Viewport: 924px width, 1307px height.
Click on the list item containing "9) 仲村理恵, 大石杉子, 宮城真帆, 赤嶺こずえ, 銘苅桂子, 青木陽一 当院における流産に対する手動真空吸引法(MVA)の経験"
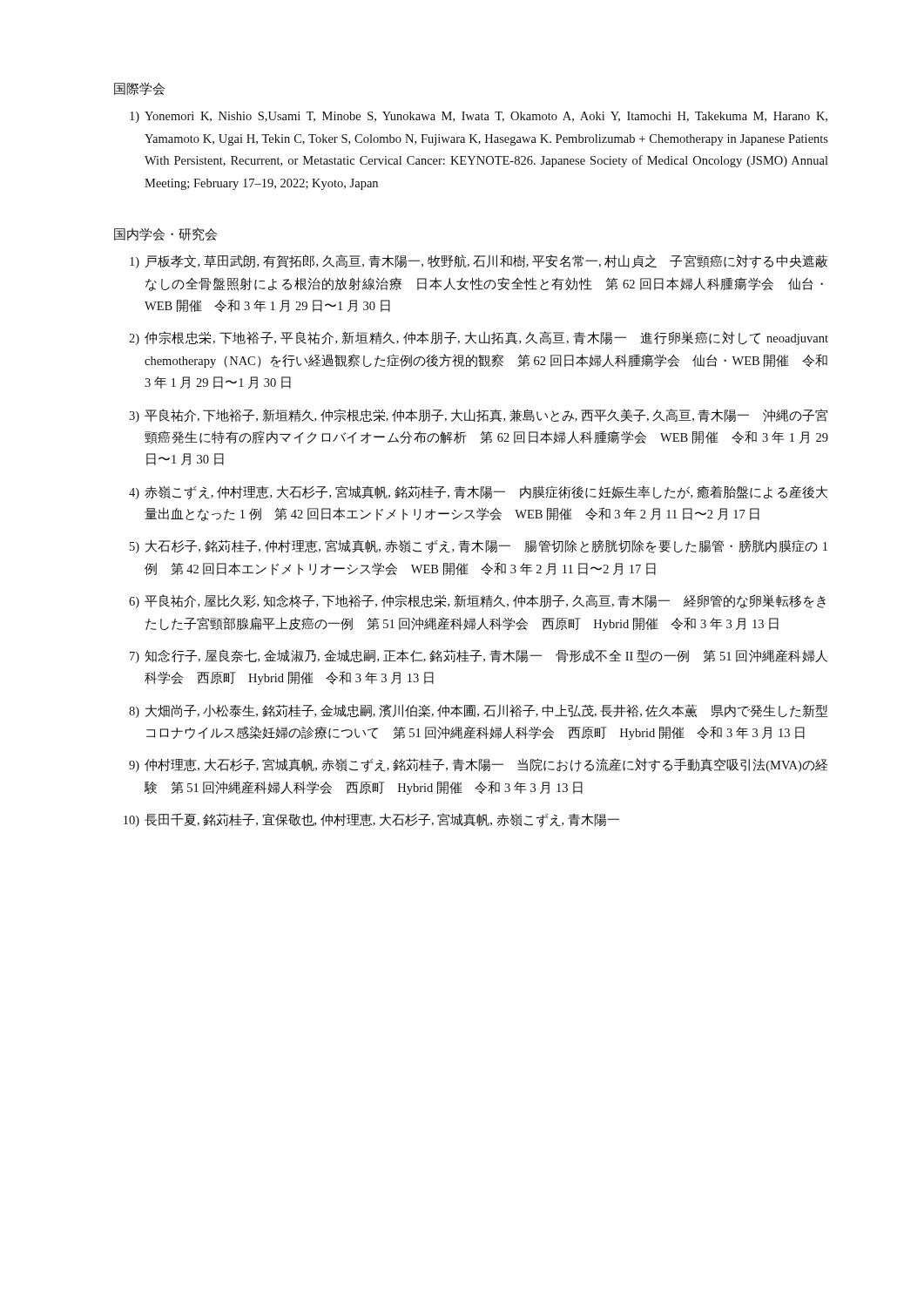click(x=471, y=777)
